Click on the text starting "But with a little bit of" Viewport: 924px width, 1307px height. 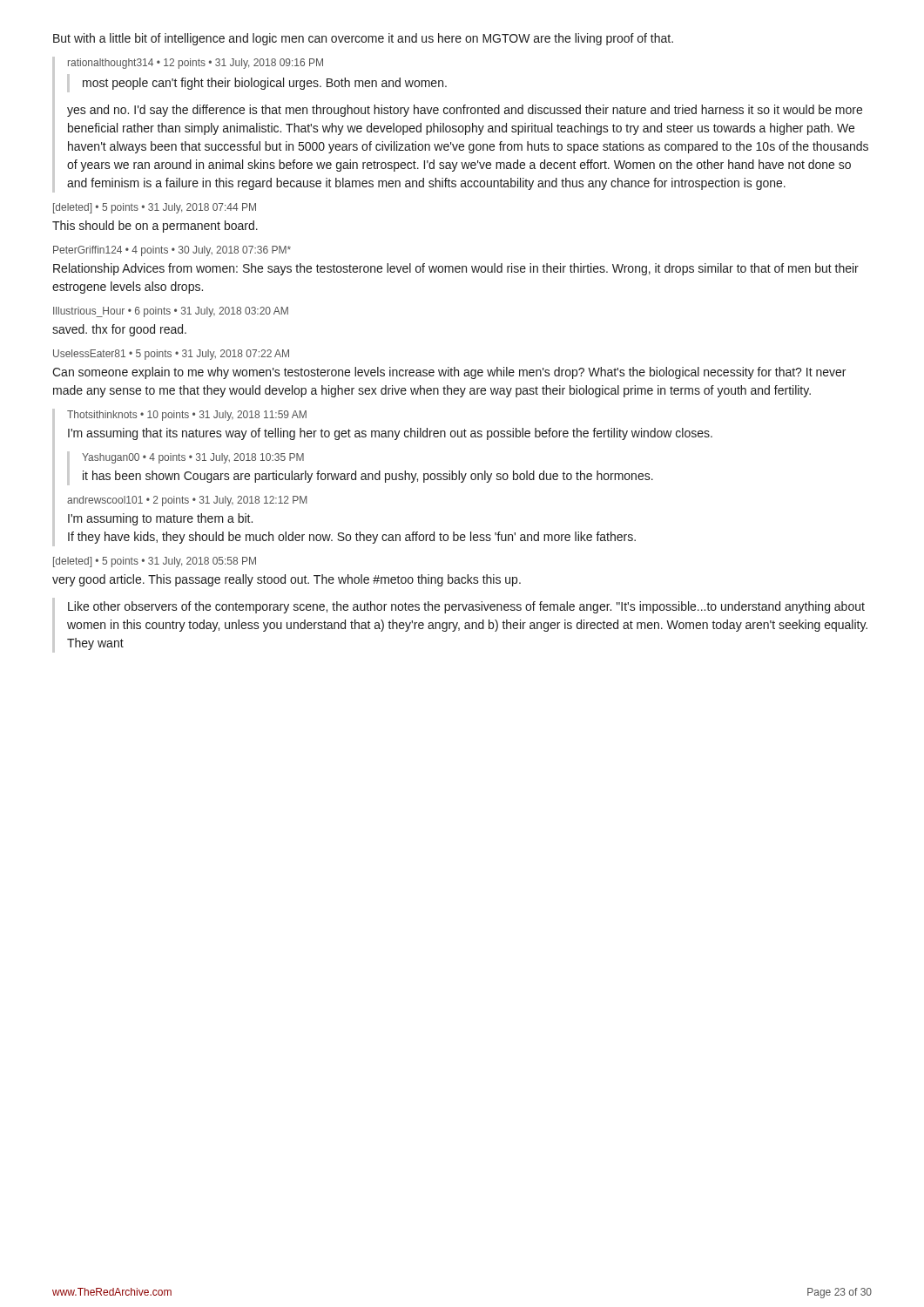click(x=462, y=39)
